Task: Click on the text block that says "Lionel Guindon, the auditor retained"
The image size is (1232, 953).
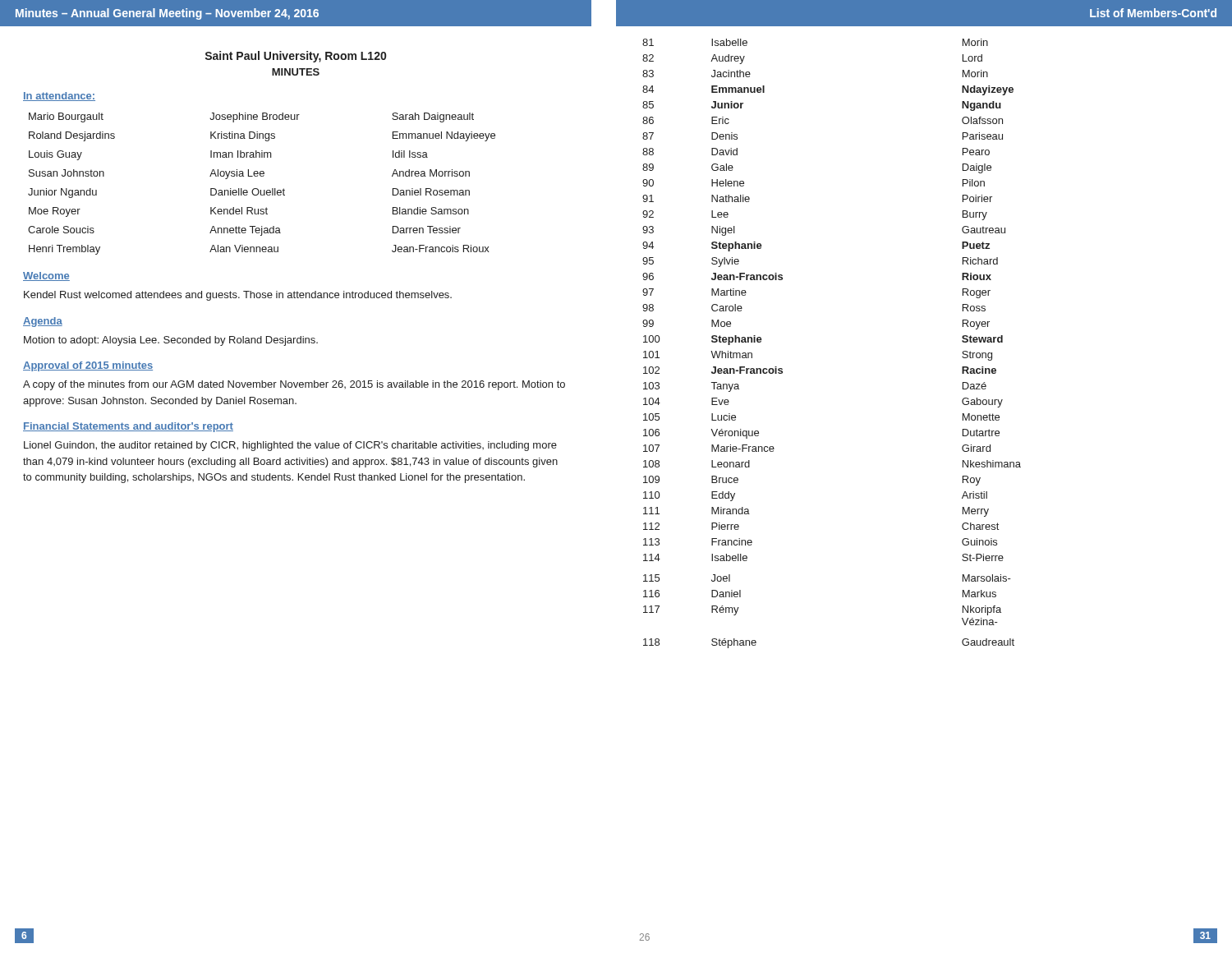Action: pyautogui.click(x=290, y=461)
